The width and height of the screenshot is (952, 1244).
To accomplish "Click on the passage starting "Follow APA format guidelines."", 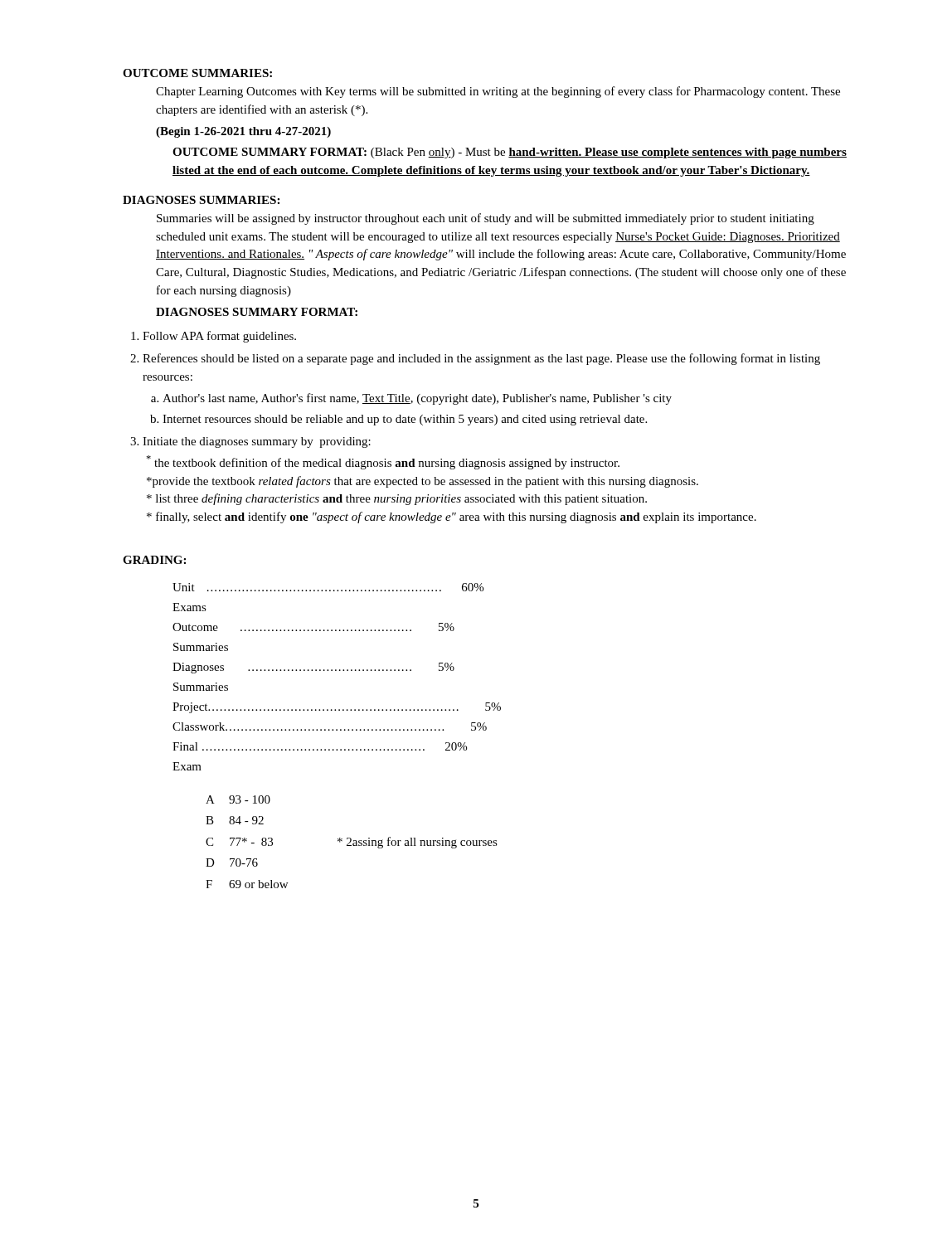I will pos(220,336).
